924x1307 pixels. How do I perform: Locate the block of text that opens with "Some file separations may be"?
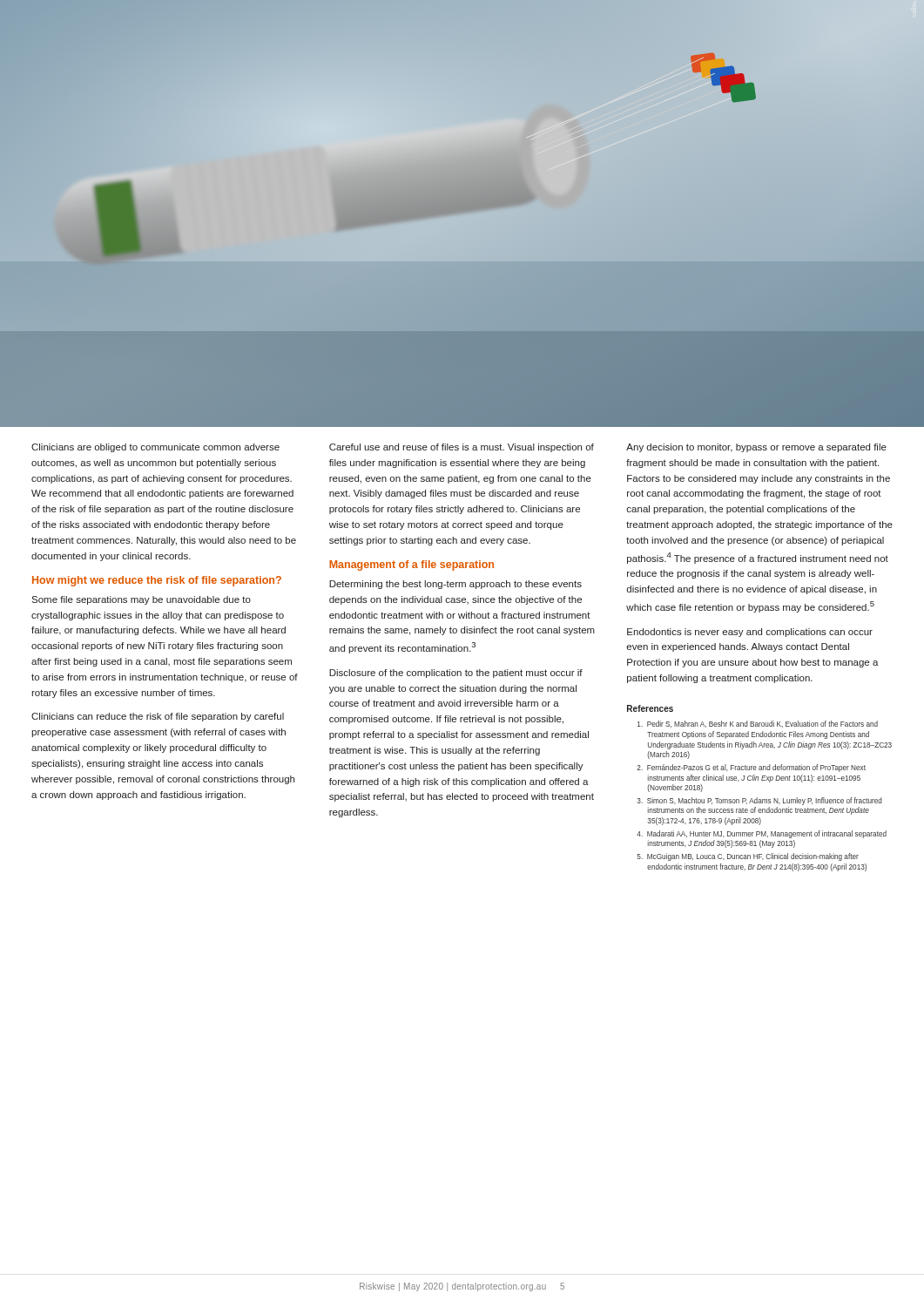click(164, 647)
